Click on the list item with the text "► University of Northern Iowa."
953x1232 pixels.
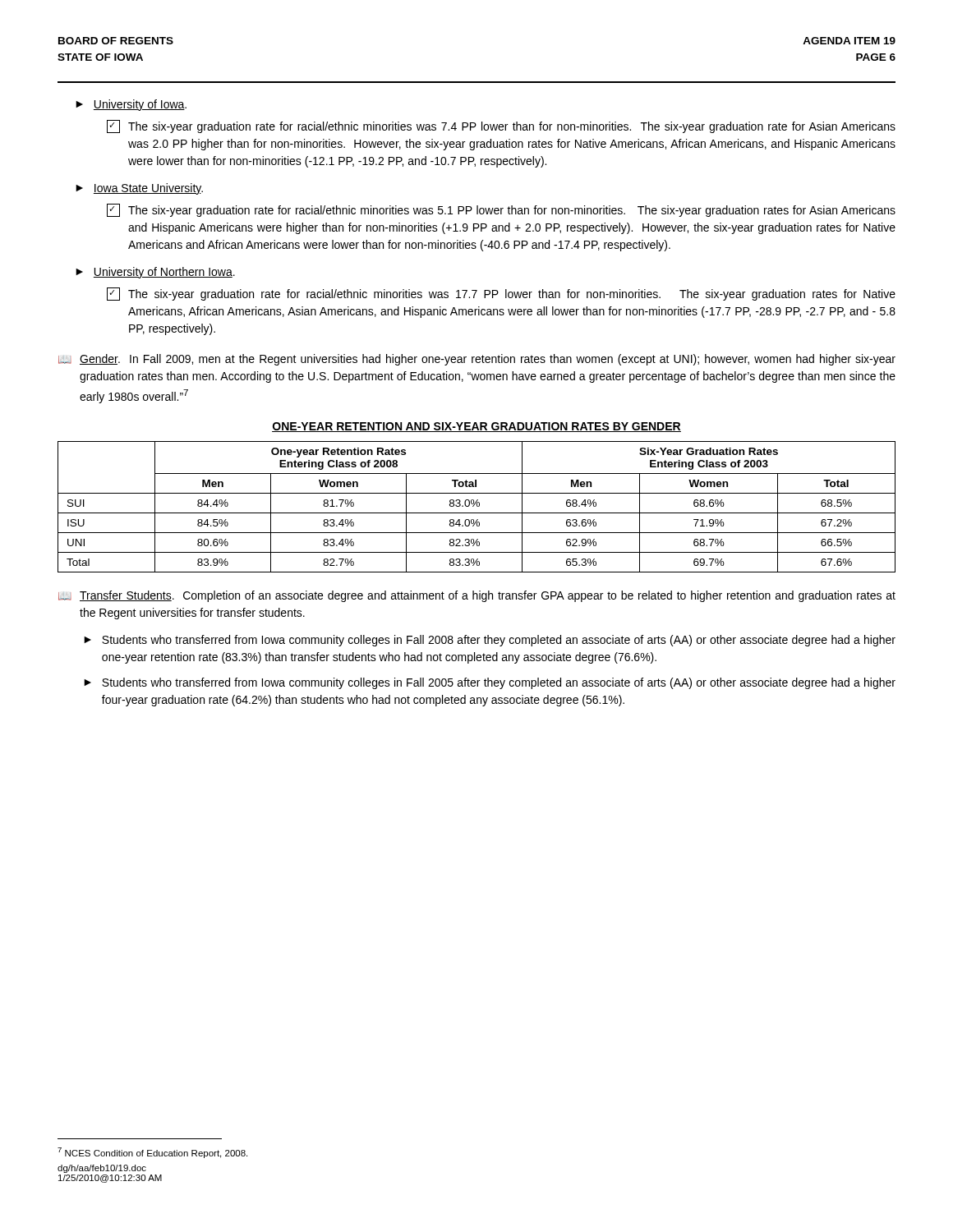click(155, 273)
